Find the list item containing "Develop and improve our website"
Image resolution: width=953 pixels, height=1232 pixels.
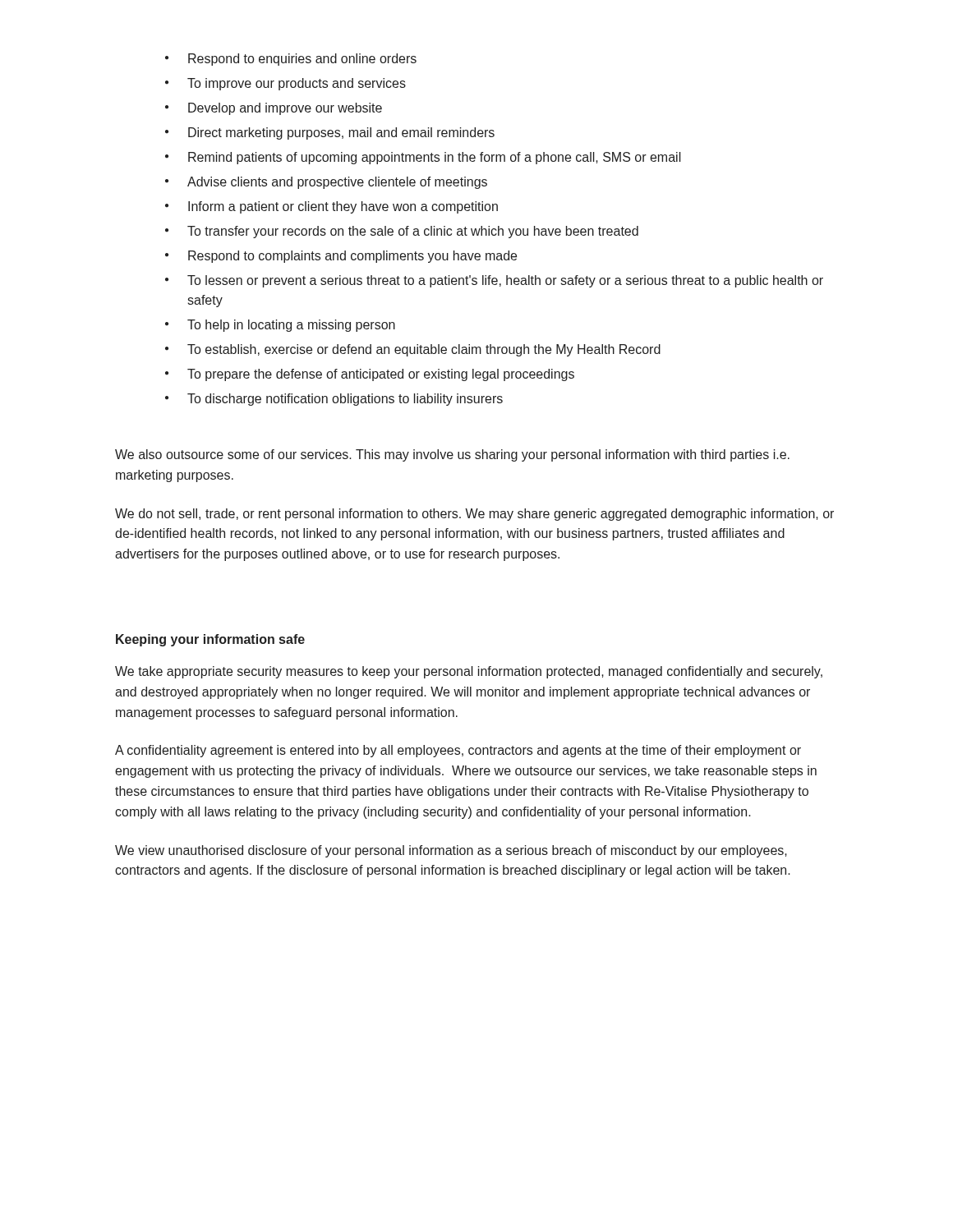coord(285,108)
